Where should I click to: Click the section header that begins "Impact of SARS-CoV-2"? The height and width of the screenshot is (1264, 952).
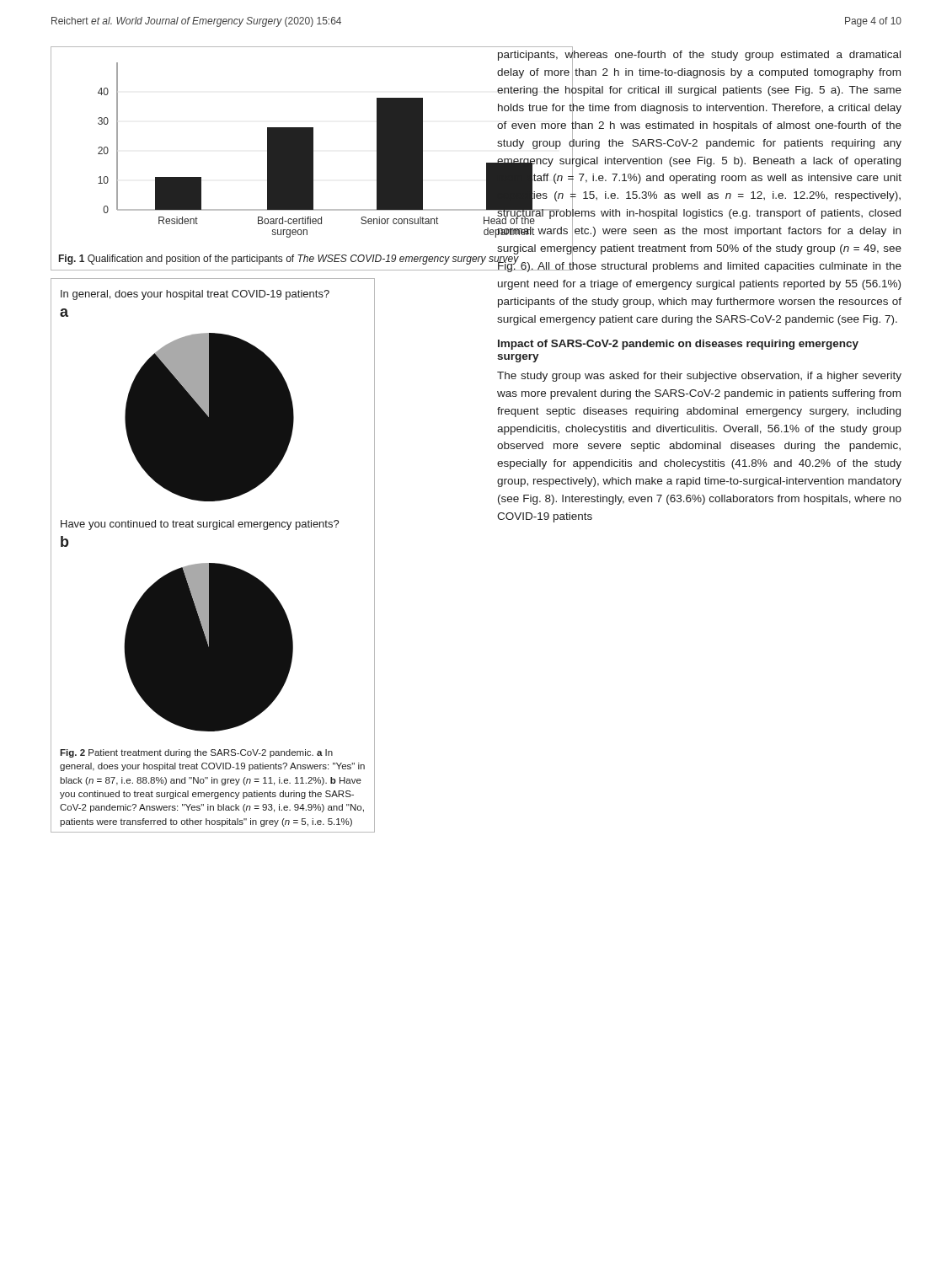pos(678,349)
